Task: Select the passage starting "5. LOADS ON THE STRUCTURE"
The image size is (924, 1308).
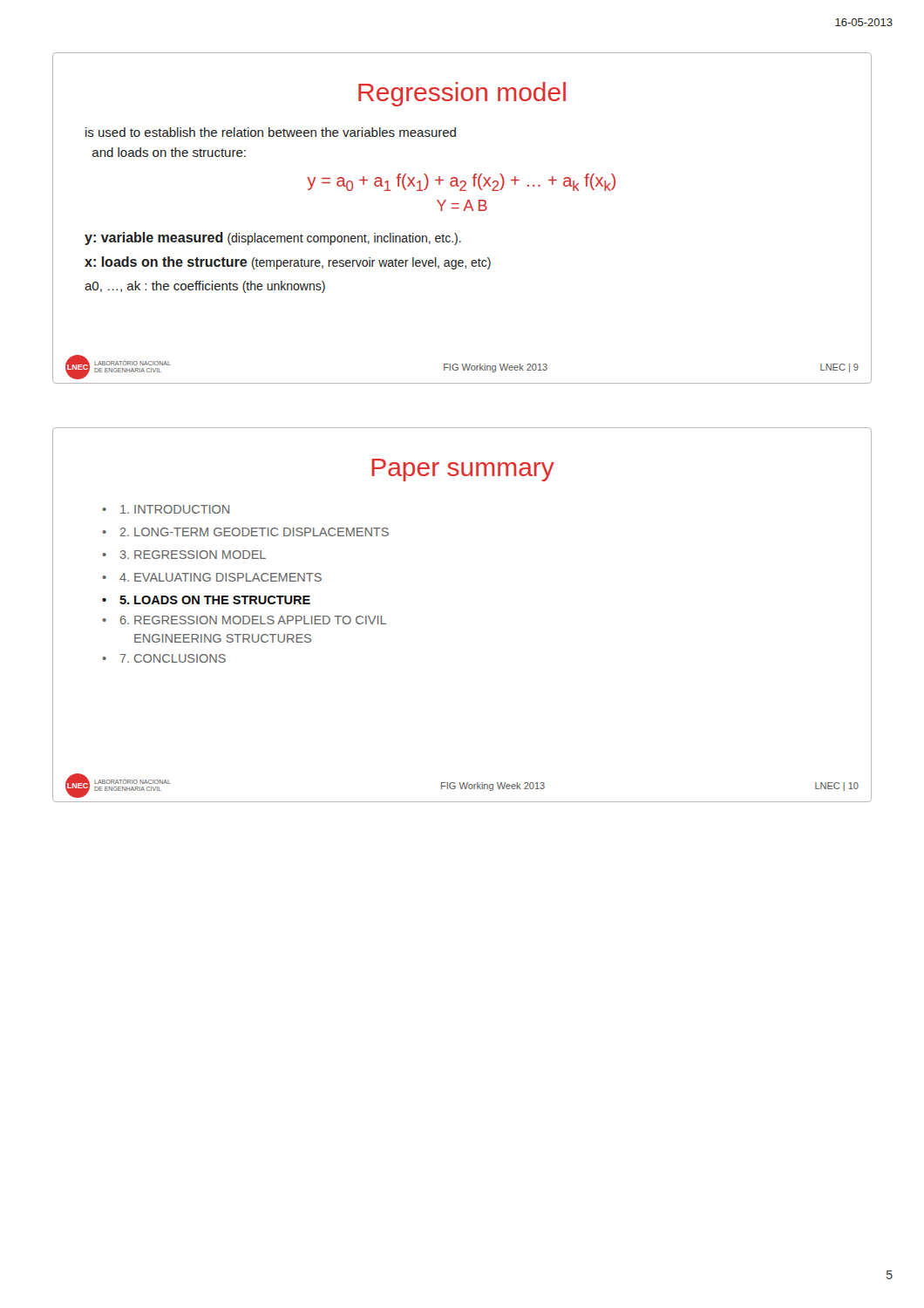Action: [x=215, y=600]
